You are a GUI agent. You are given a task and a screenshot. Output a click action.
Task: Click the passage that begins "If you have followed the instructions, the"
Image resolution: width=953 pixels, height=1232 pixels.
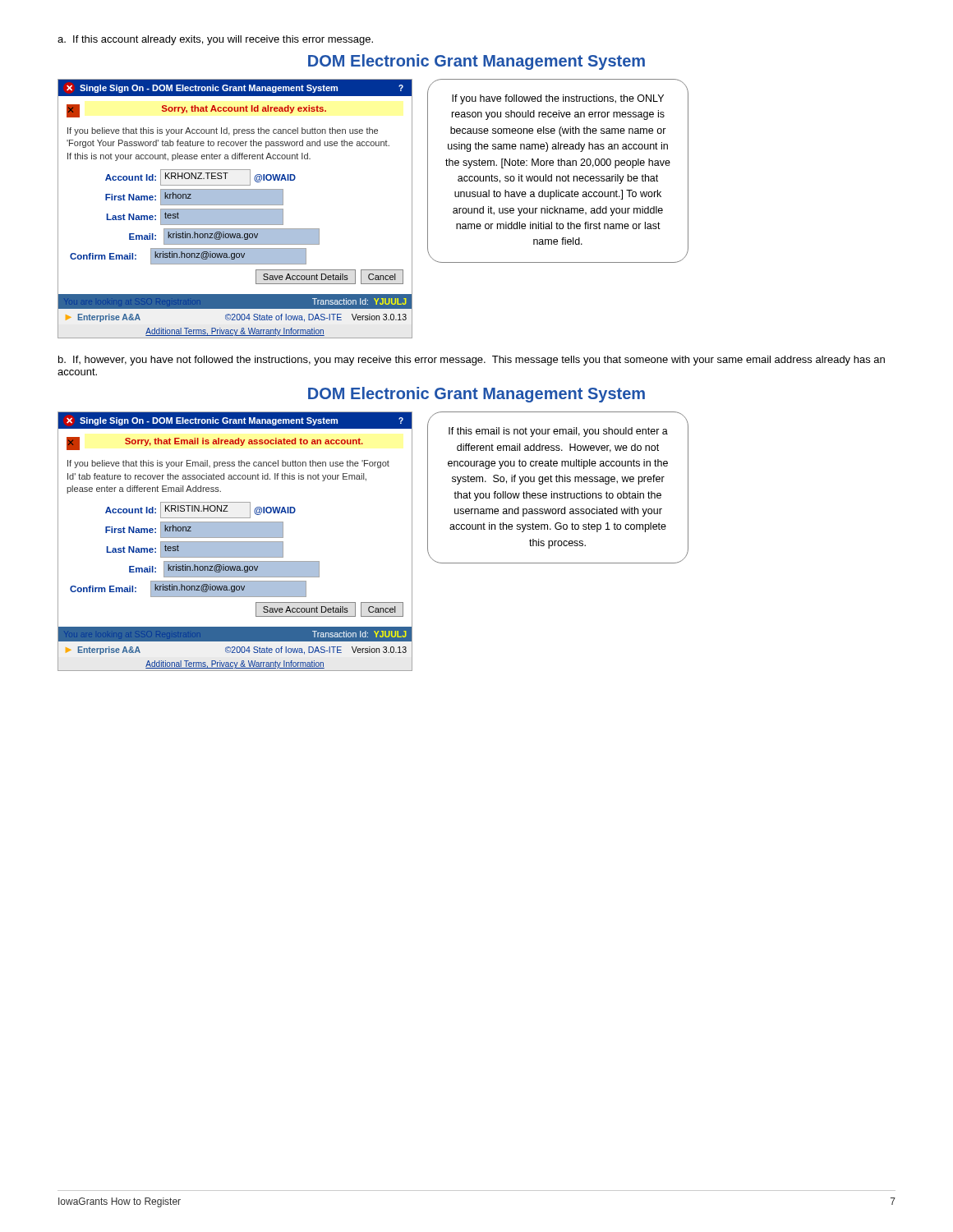point(558,170)
